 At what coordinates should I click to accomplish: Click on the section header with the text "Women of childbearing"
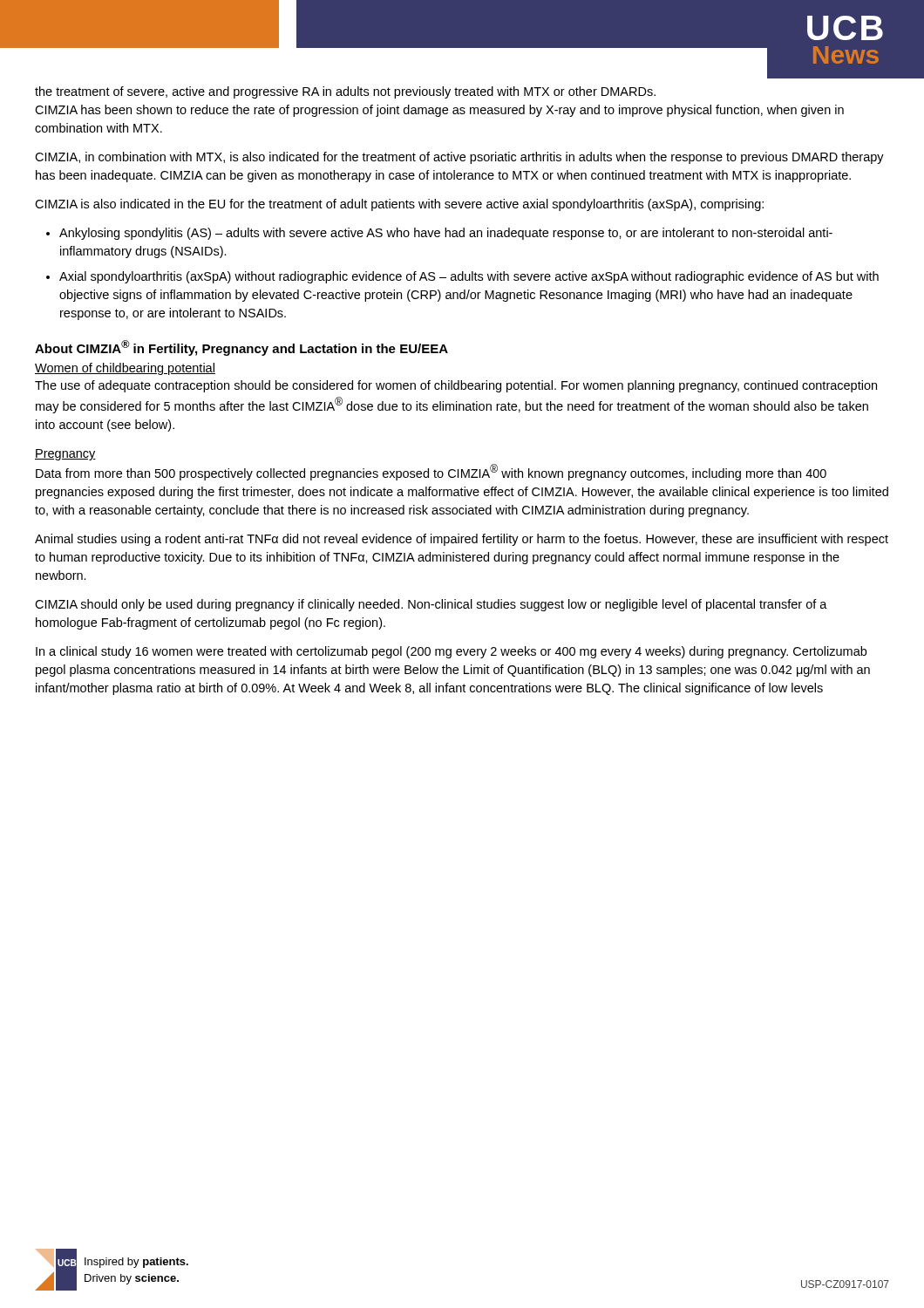(125, 368)
